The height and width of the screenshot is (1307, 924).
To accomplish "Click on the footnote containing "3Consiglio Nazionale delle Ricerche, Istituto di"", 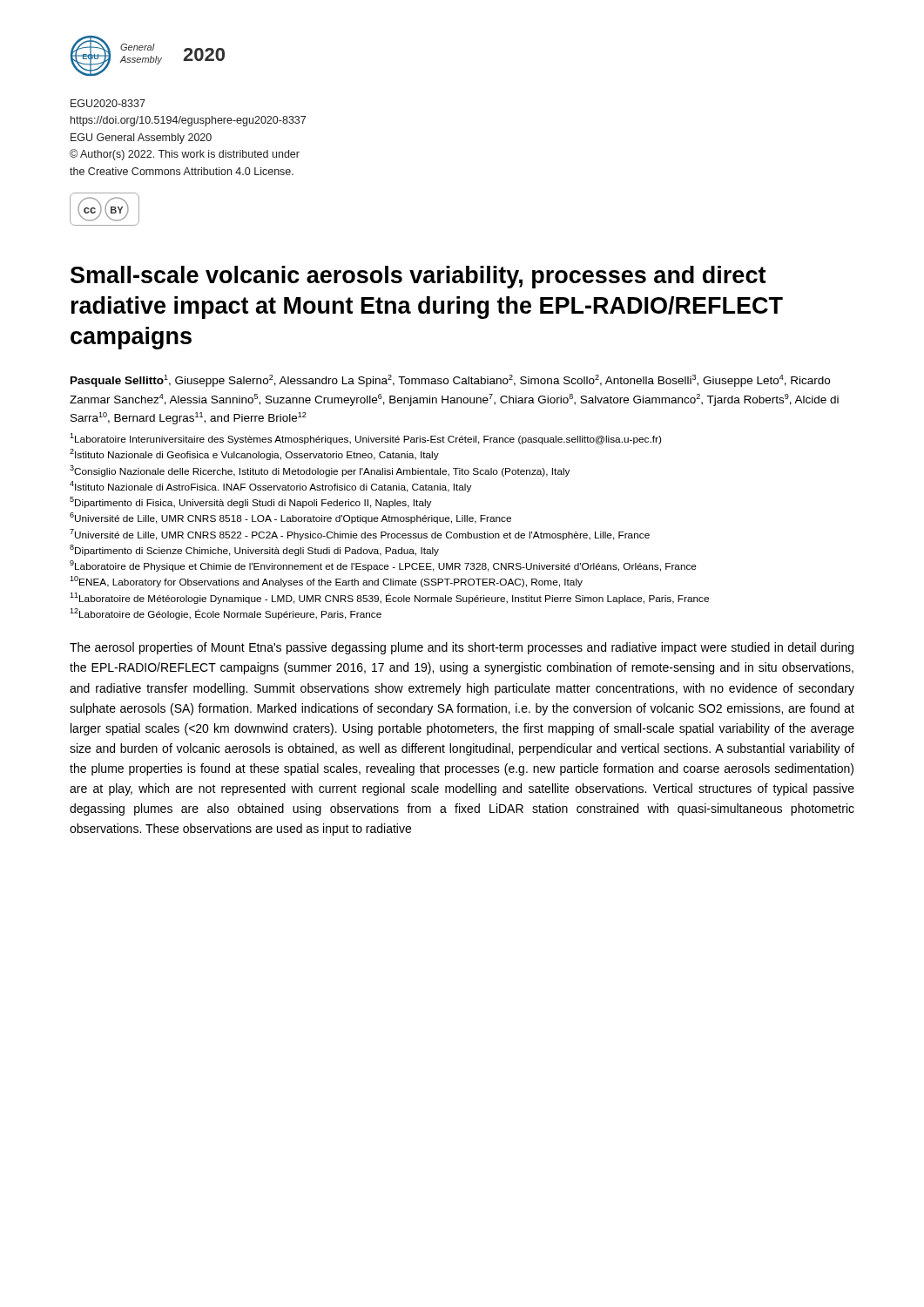I will [320, 470].
